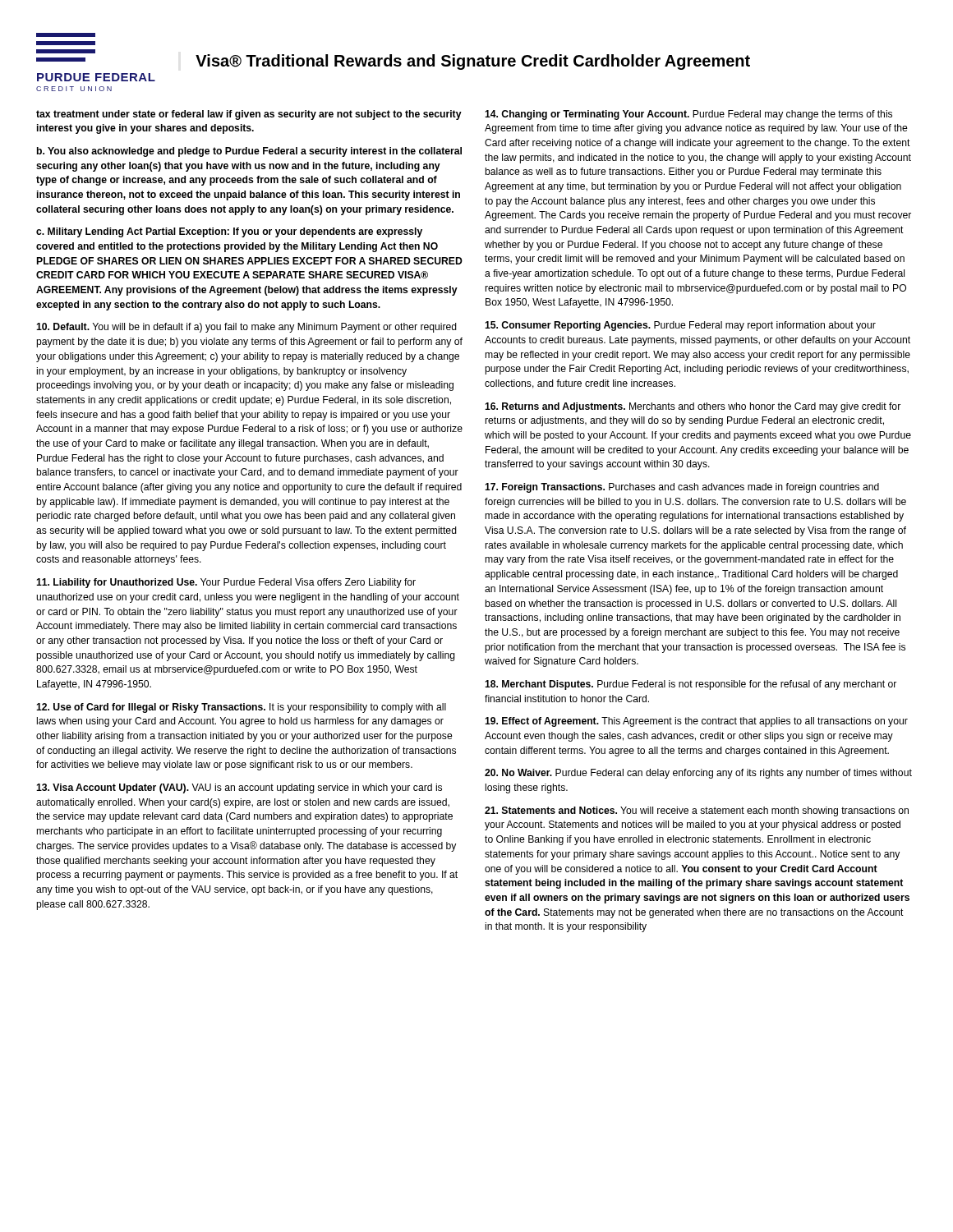The width and height of the screenshot is (953, 1232).
Task: Locate the block of text that opens with "No Waiver. Purdue Federal can delay enforcing any"
Action: pyautogui.click(x=698, y=780)
